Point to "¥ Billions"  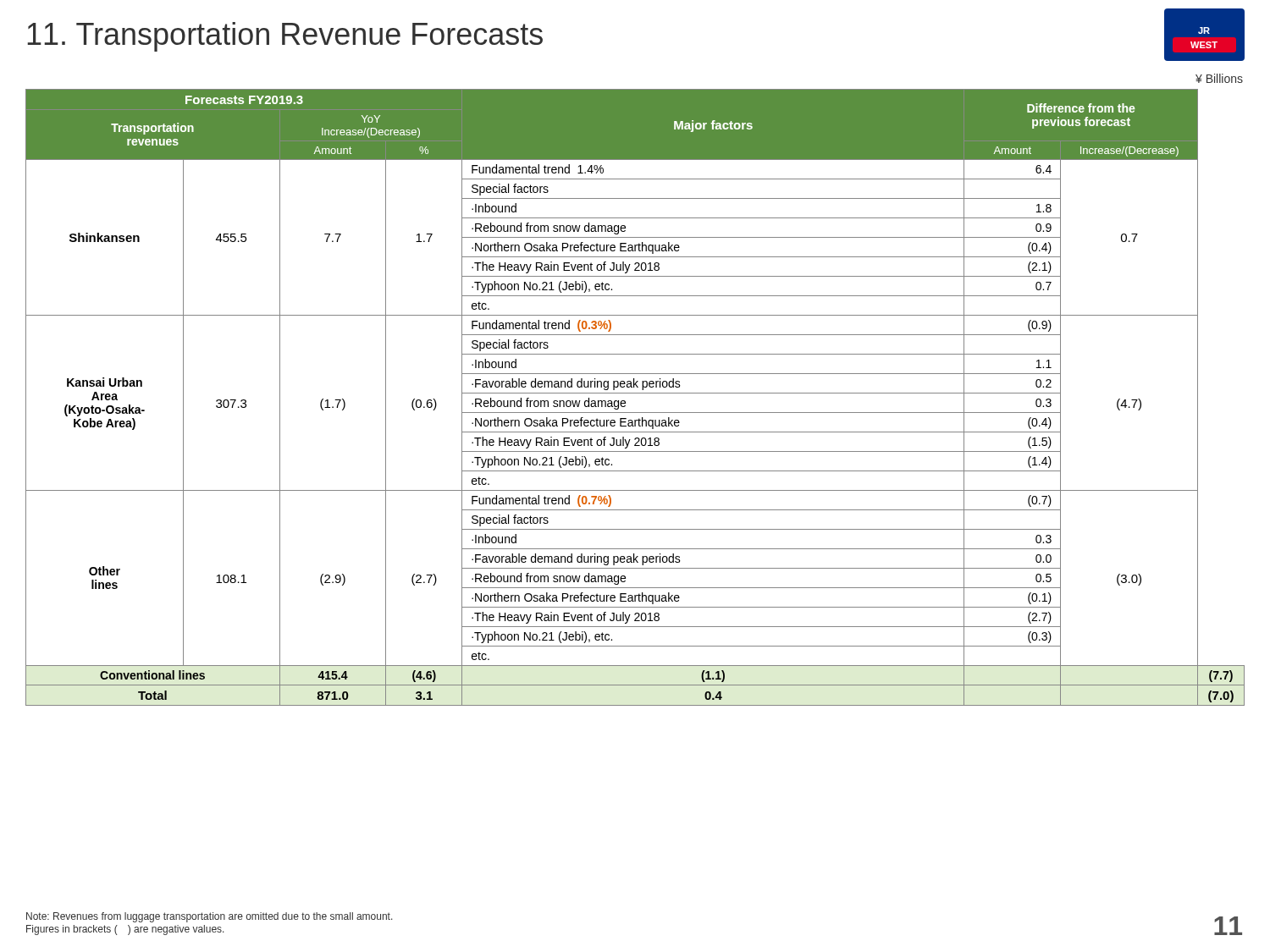click(1219, 79)
